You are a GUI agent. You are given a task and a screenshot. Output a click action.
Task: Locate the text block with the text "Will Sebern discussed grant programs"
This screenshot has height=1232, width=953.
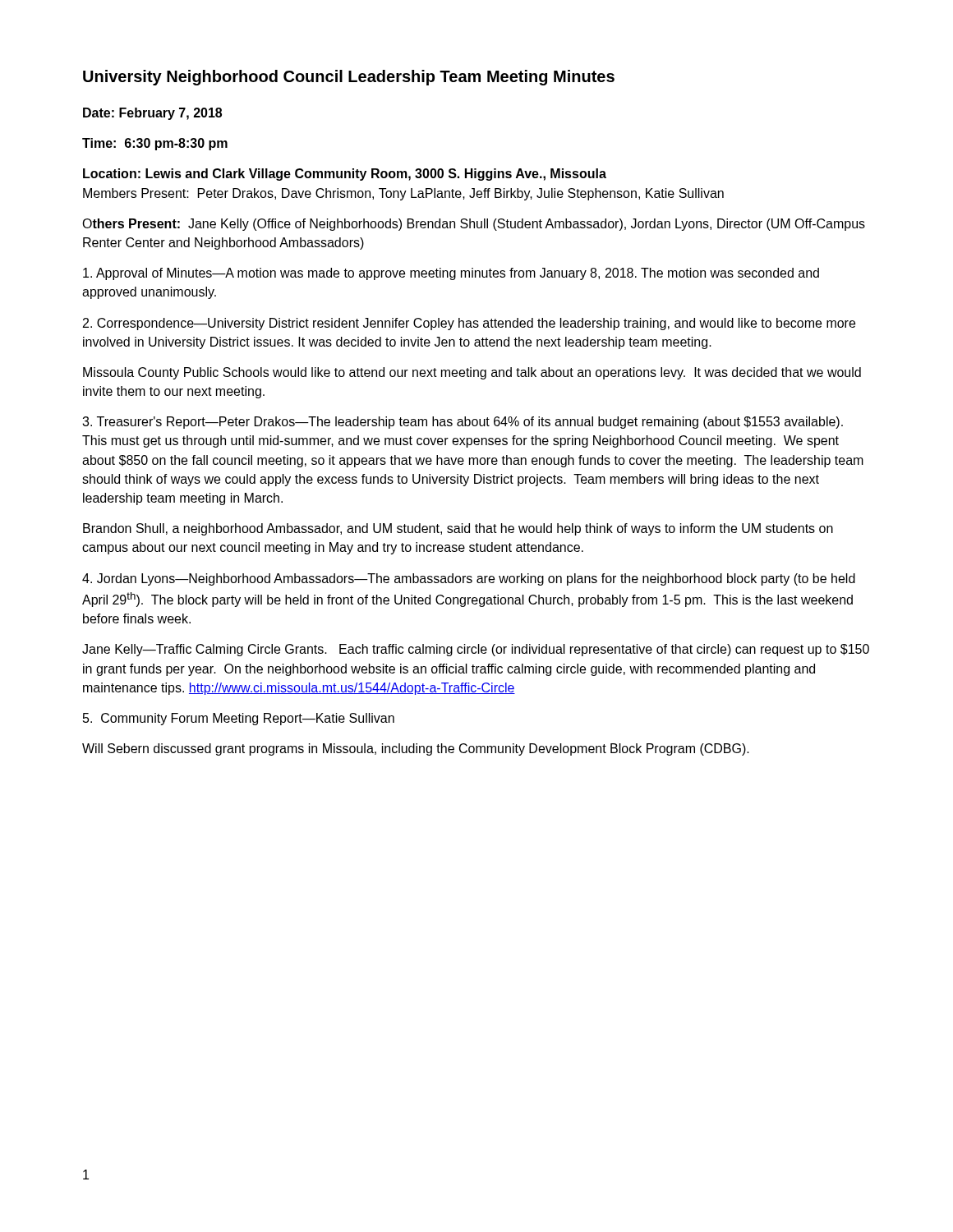(x=476, y=749)
